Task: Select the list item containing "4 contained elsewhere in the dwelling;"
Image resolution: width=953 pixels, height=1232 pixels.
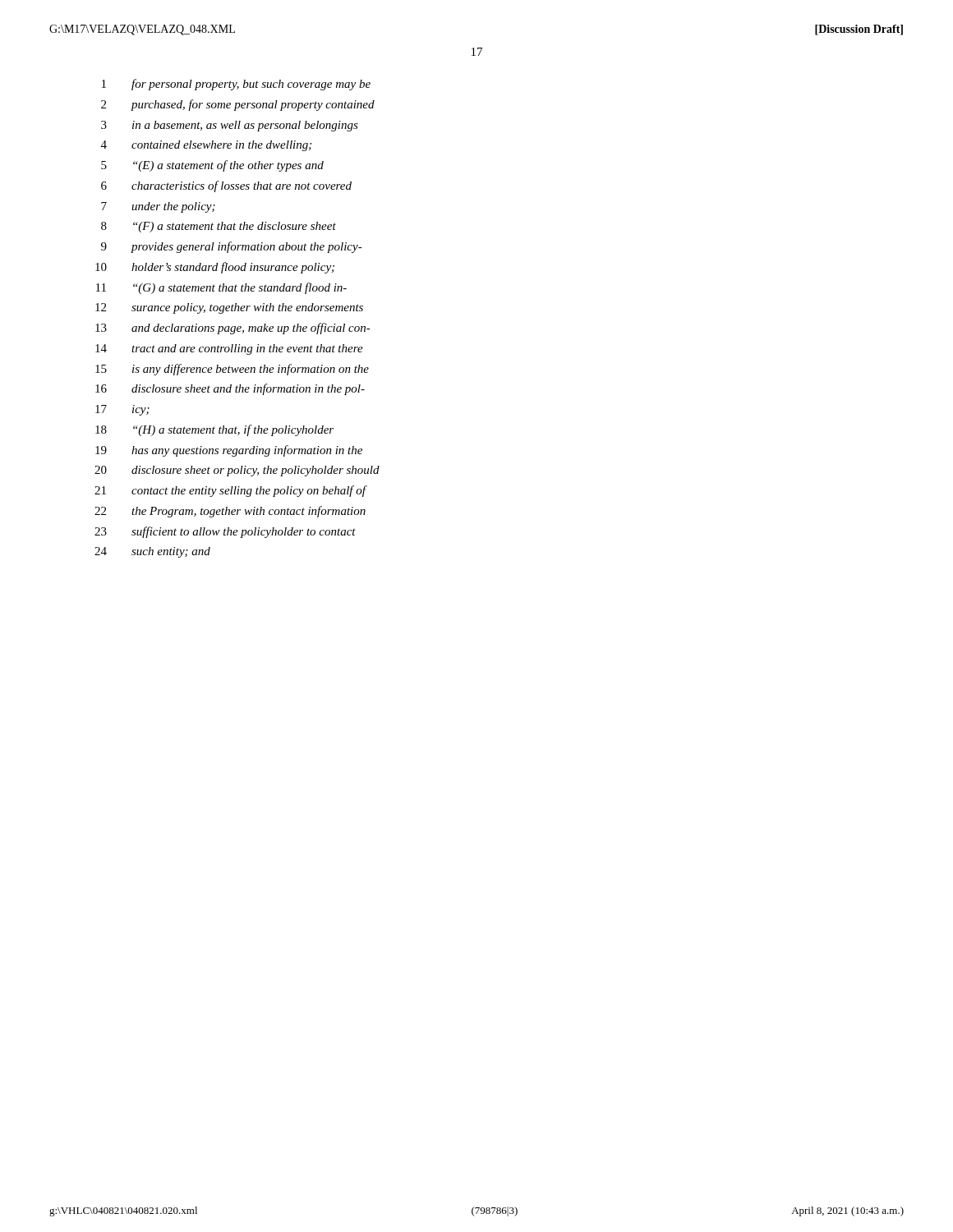Action: (206, 146)
